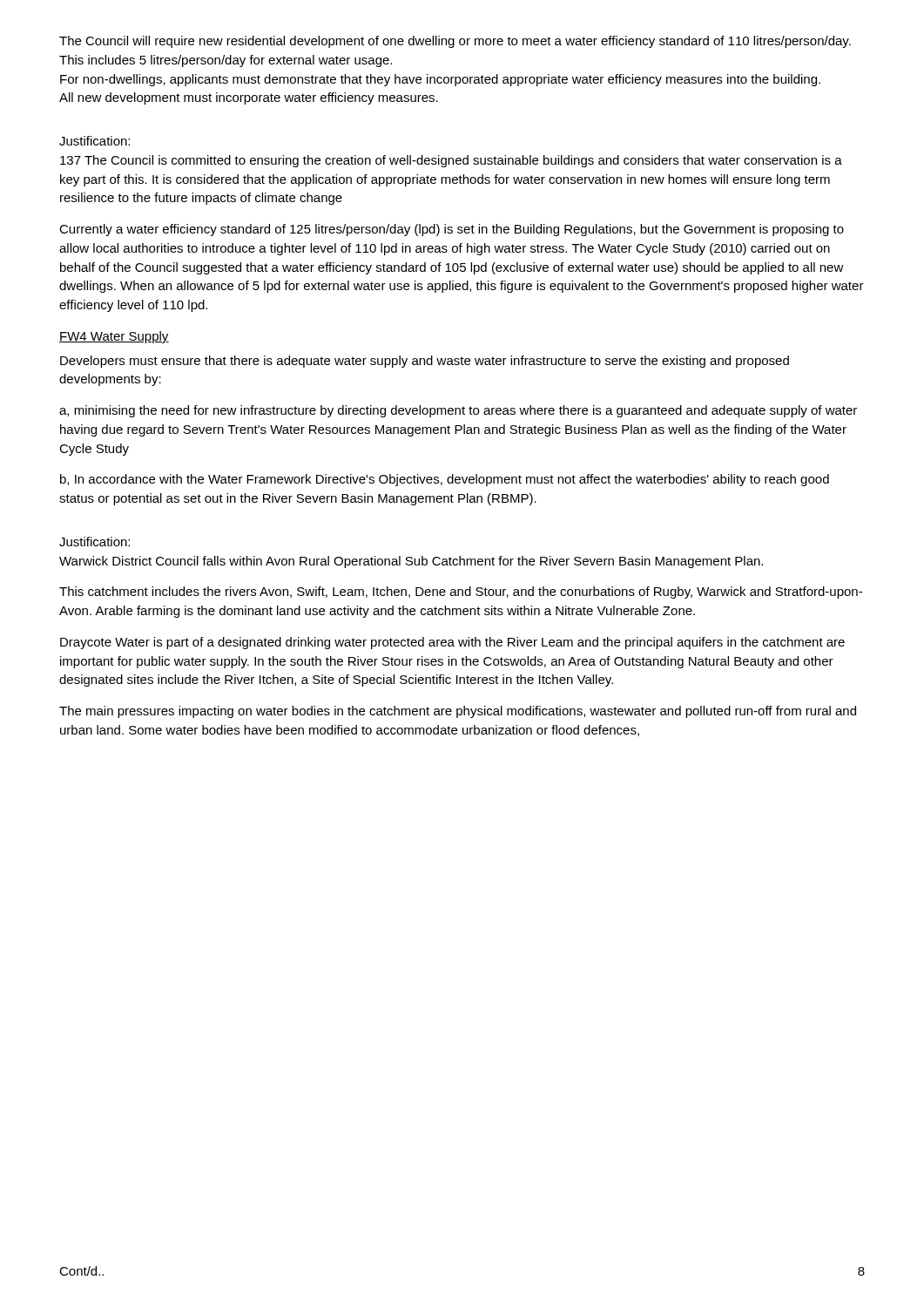Find the text block that reads "Draycote Water is part of a designated"
The width and height of the screenshot is (924, 1307).
click(462, 661)
